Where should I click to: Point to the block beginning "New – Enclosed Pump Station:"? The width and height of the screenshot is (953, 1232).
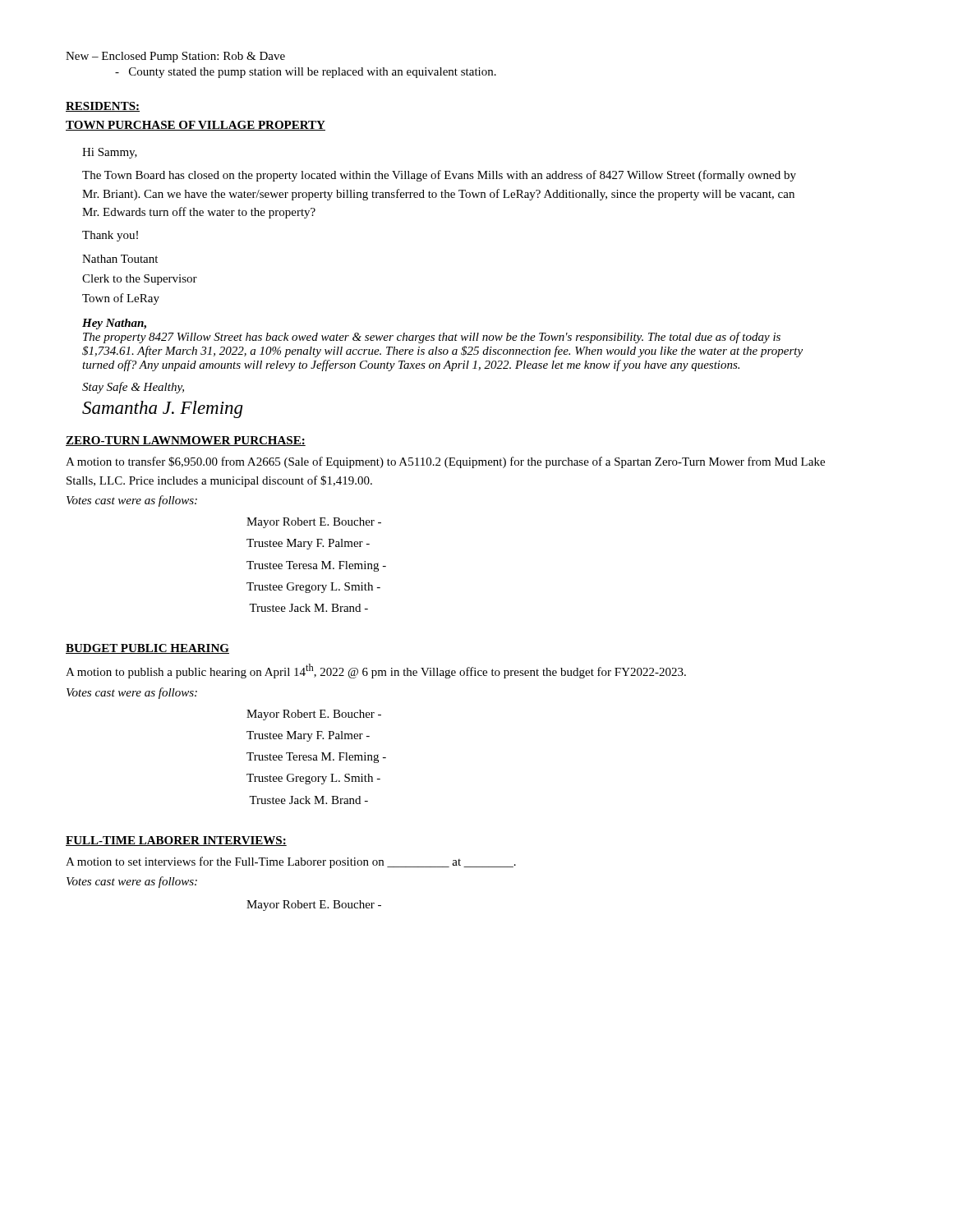(175, 56)
